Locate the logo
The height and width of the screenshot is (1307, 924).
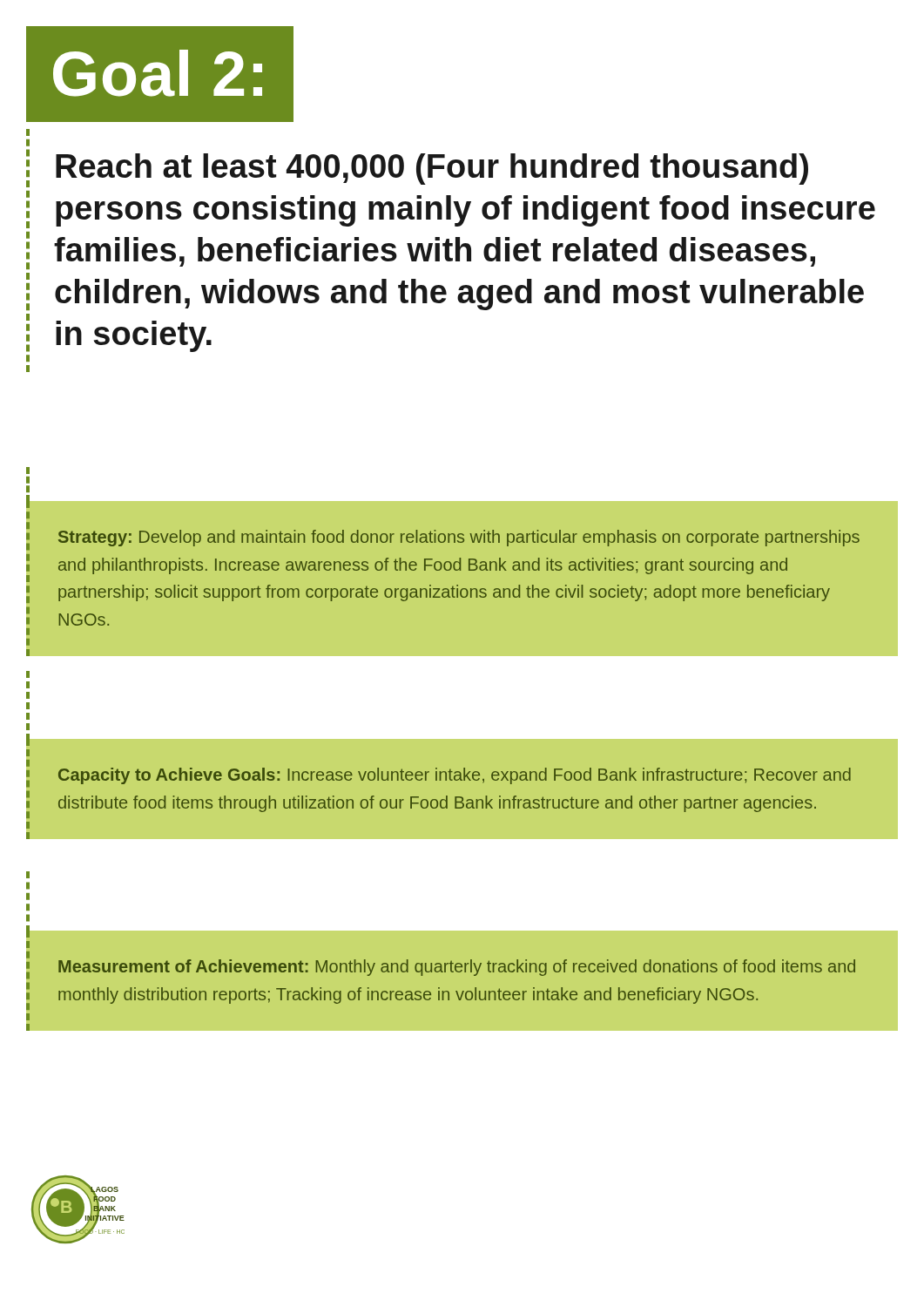(78, 1216)
